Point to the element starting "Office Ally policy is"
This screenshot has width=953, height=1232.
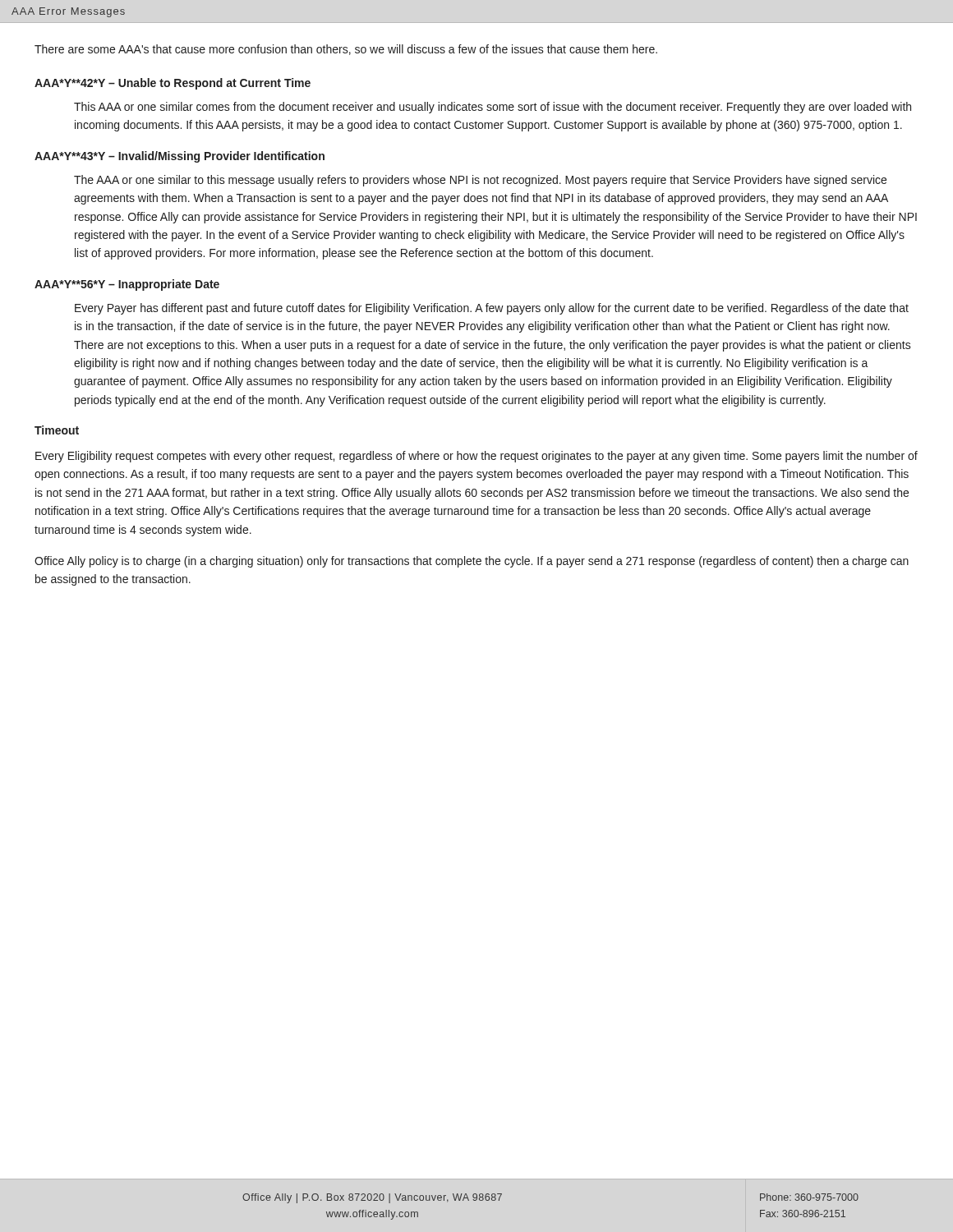(472, 570)
